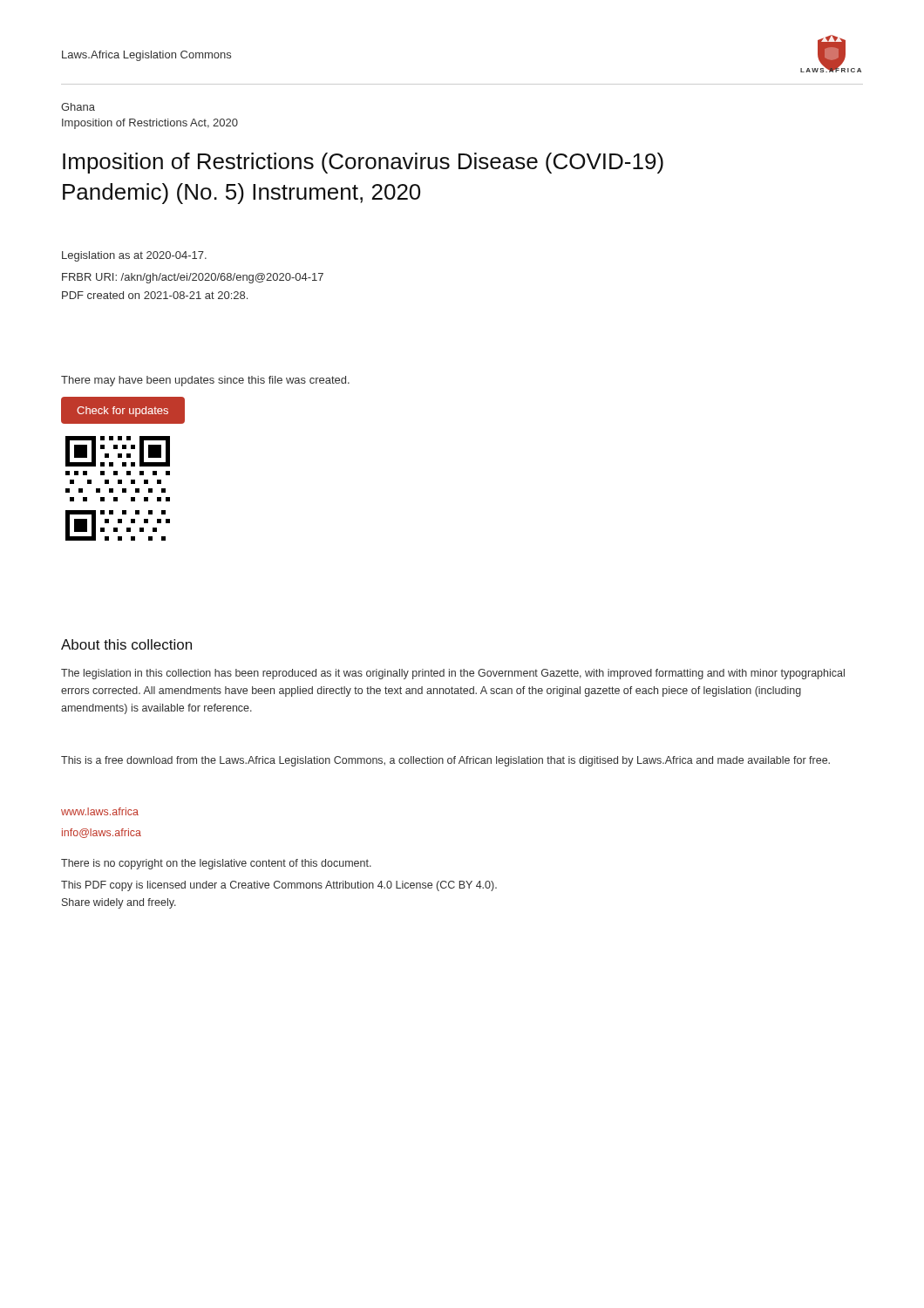Image resolution: width=924 pixels, height=1308 pixels.
Task: Click the passage that begins "This PDF copy is licensed under a"
Action: click(x=279, y=894)
